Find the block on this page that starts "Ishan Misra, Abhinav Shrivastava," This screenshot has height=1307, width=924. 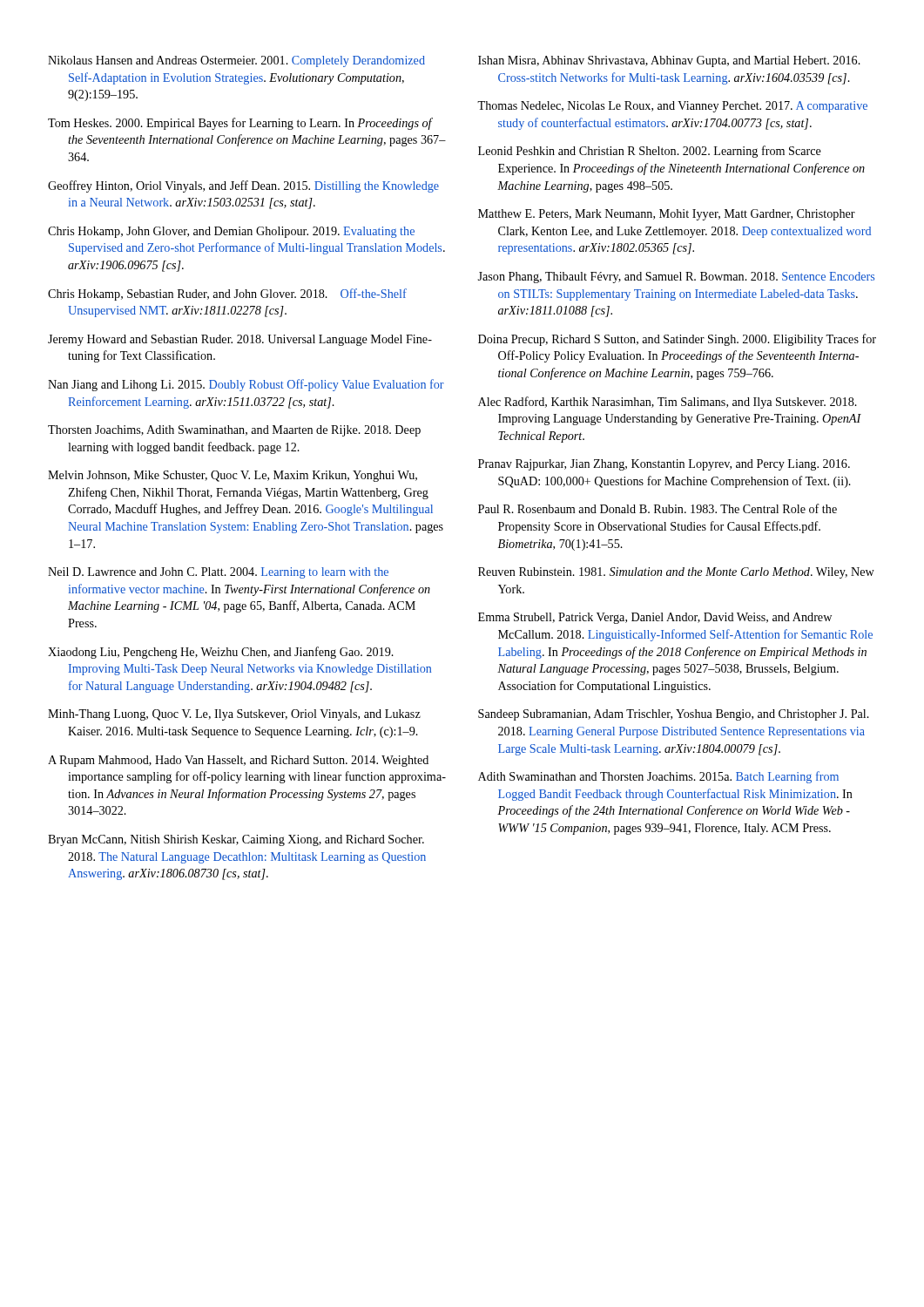677,69
